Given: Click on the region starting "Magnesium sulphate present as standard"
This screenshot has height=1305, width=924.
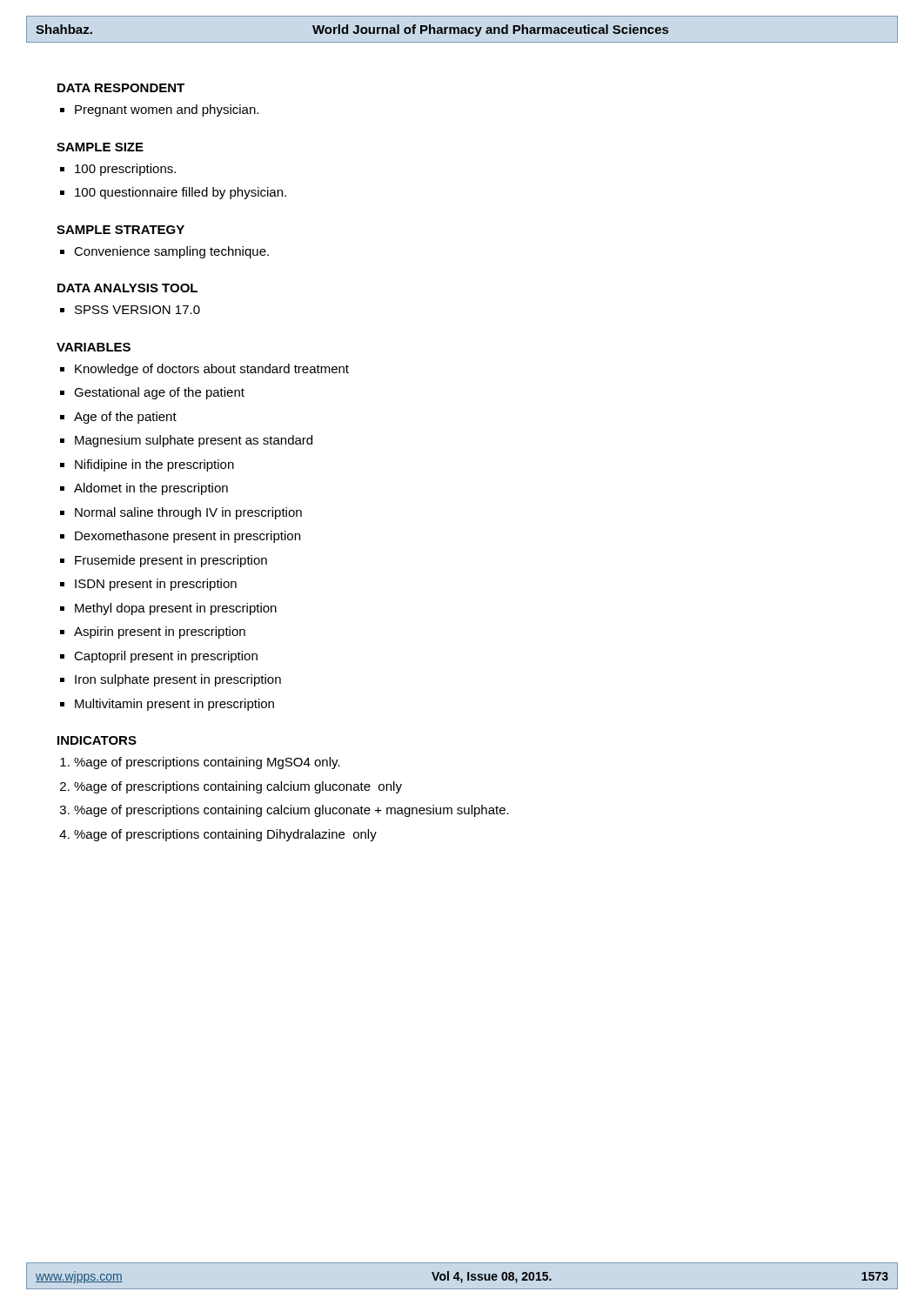Looking at the screenshot, I should tap(194, 440).
